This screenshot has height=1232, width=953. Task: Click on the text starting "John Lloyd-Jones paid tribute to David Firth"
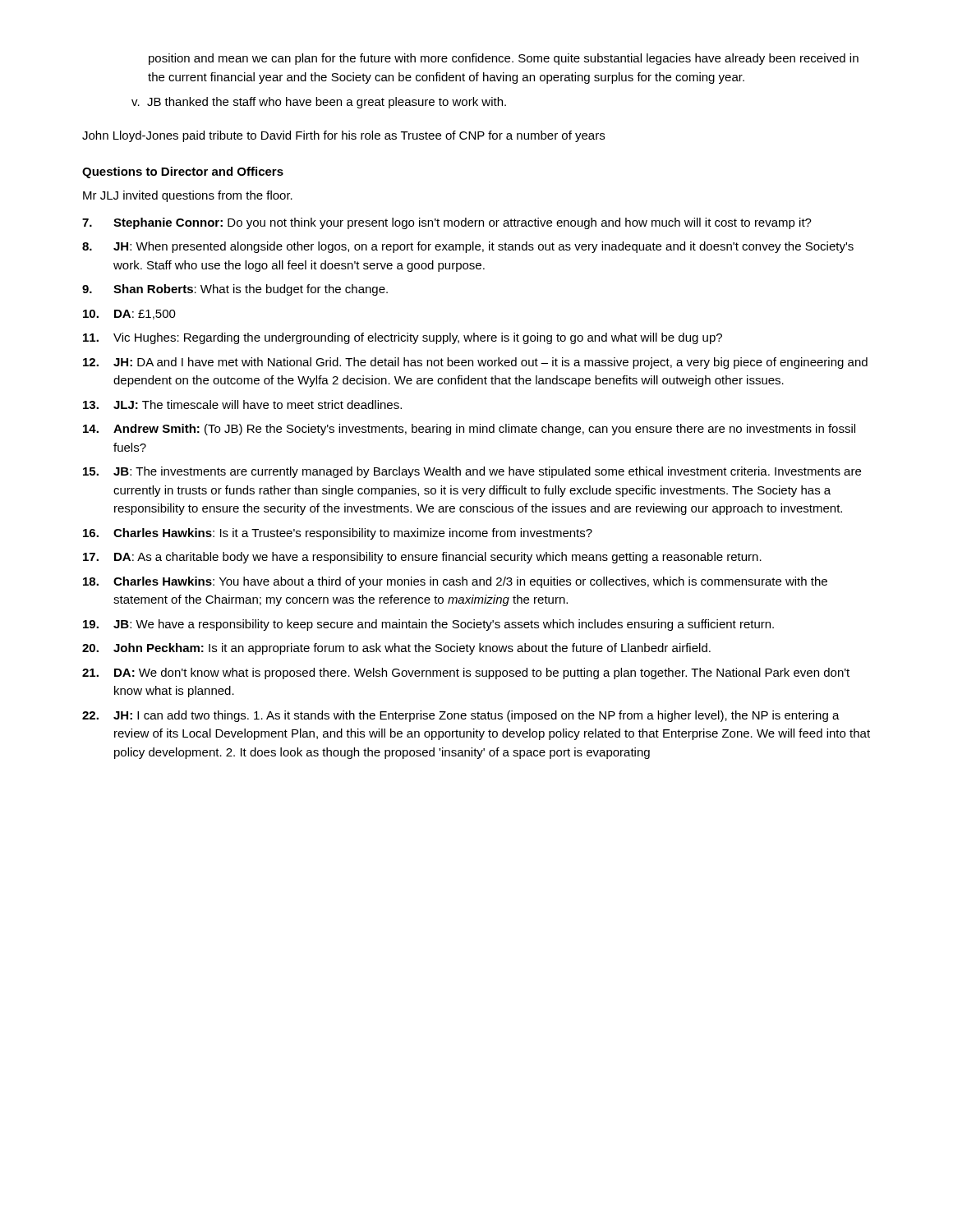(344, 135)
